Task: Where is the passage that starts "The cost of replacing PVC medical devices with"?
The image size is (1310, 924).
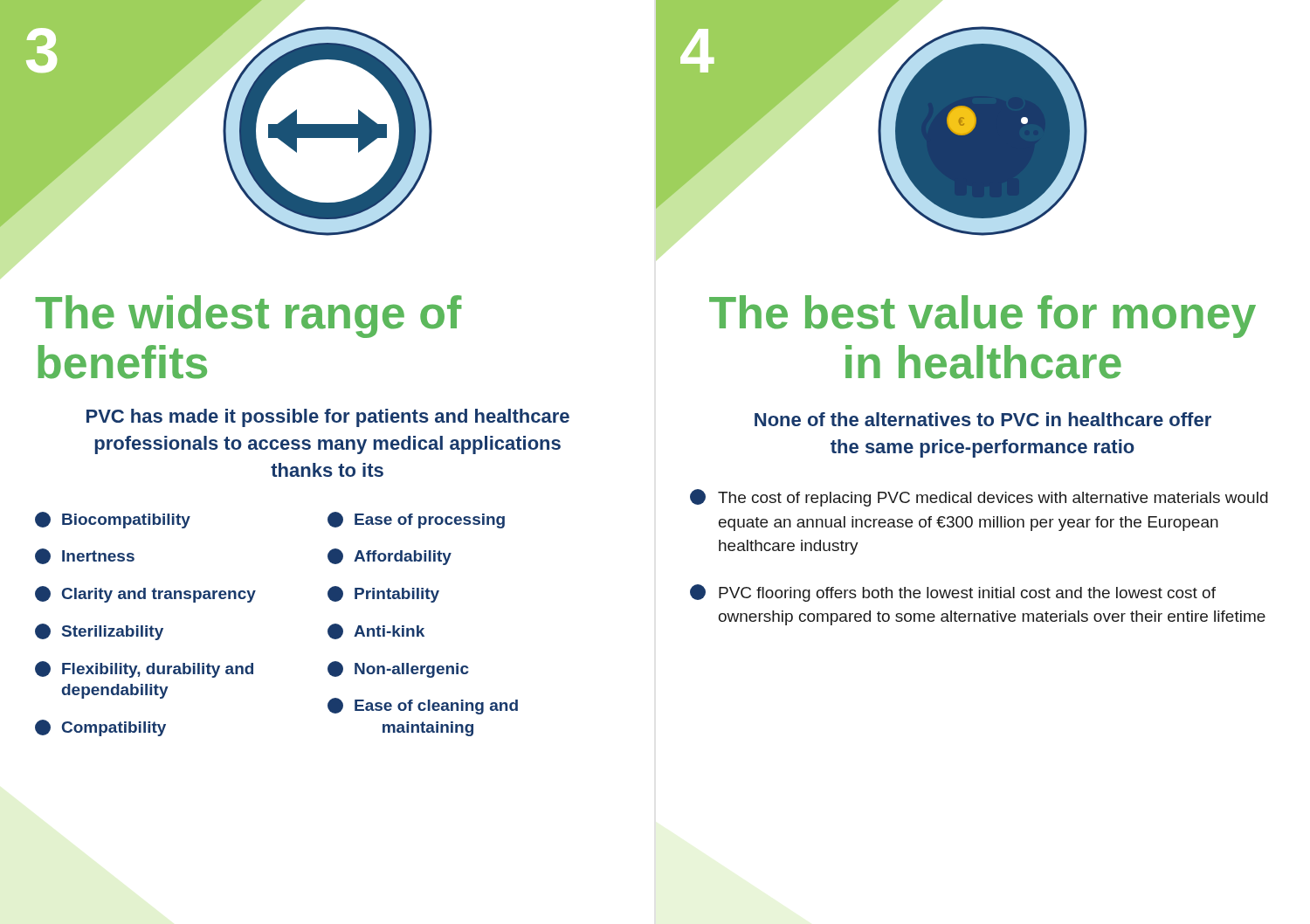Action: (982, 522)
